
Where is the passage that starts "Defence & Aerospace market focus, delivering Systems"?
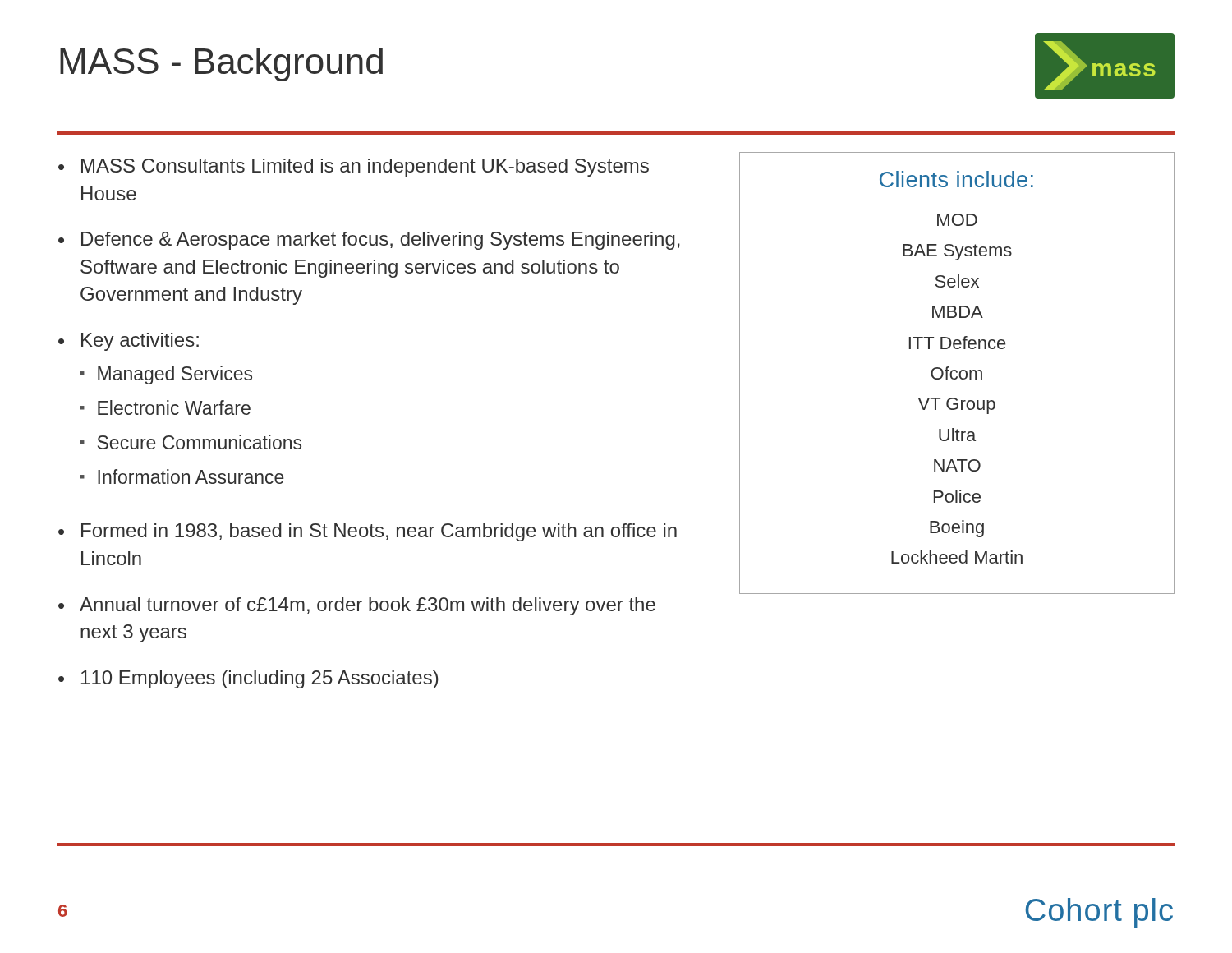(x=389, y=267)
